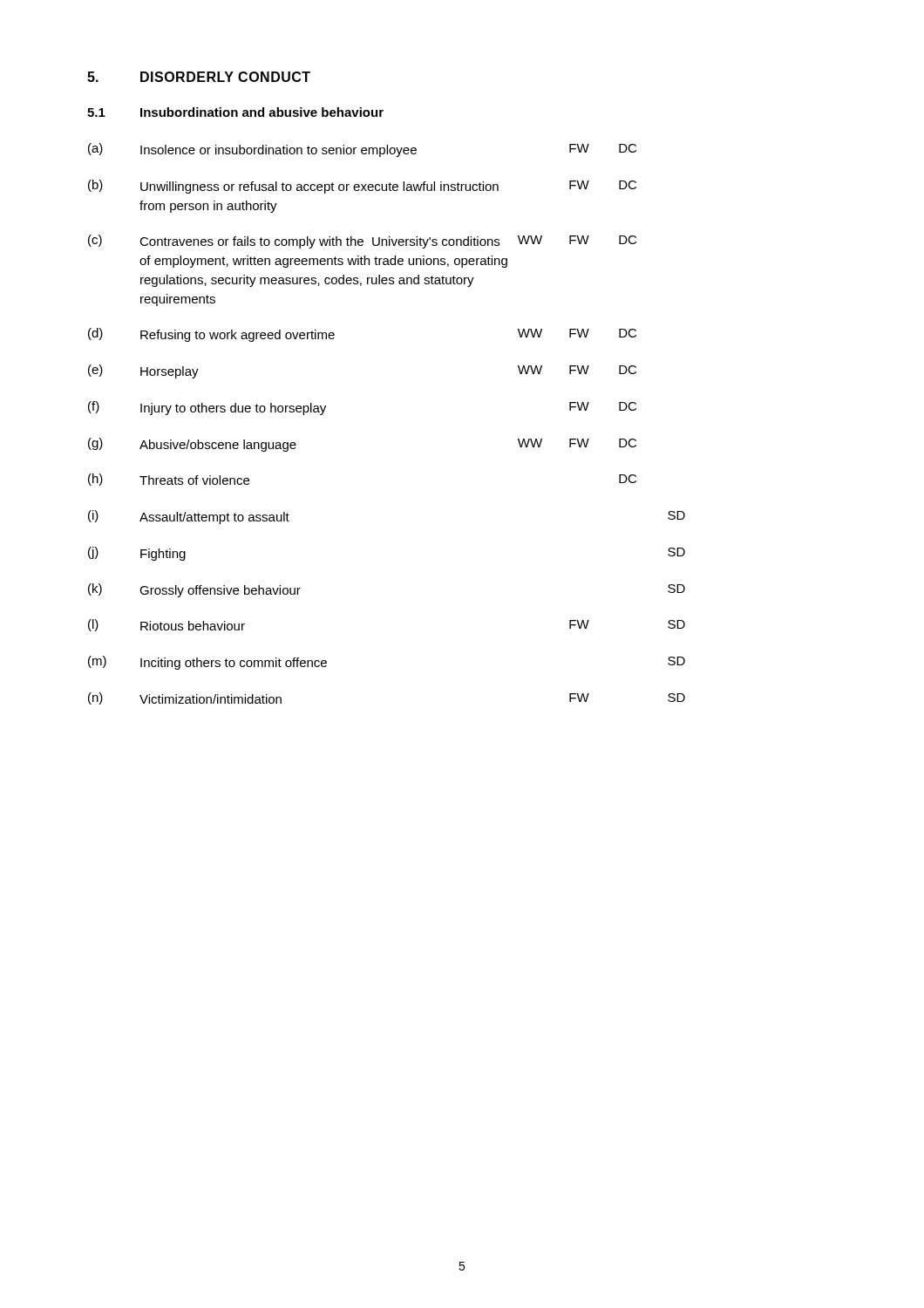
Task: Locate the block of text that opens with "(e) Horseplay WW"
Action: point(170,372)
